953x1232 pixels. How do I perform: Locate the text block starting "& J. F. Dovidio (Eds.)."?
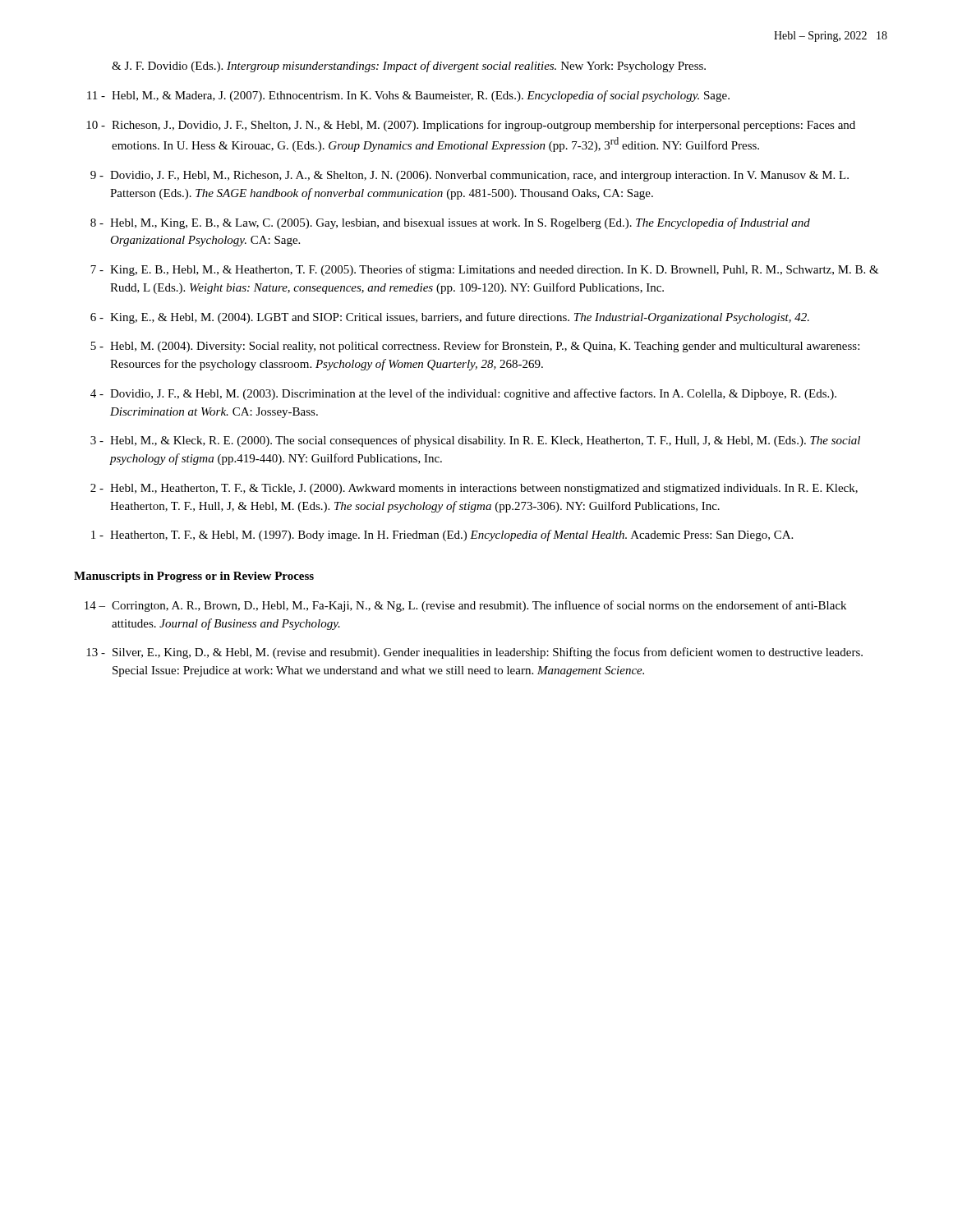409,66
